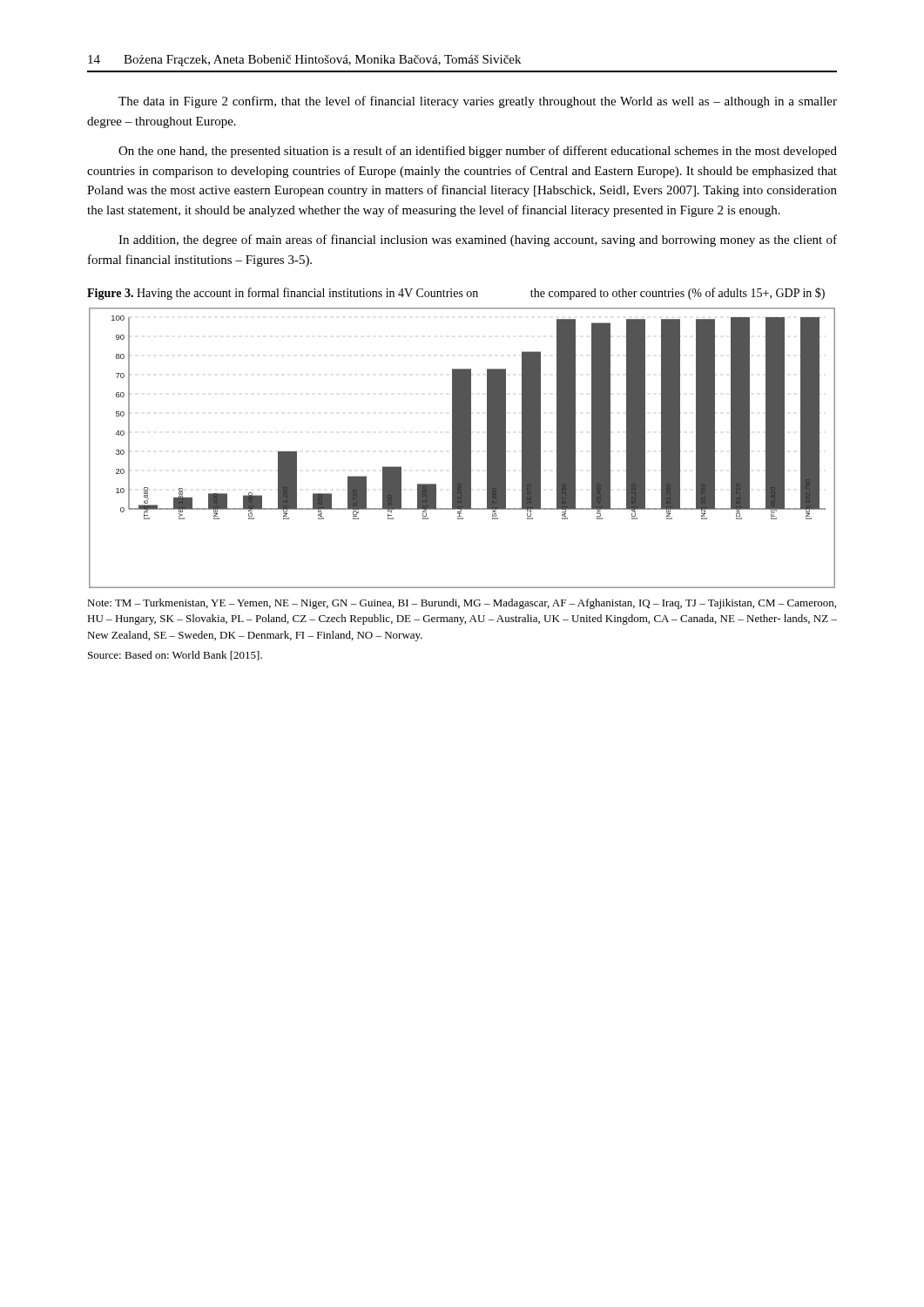
Task: Locate the bar chart
Action: pyautogui.click(x=462, y=448)
